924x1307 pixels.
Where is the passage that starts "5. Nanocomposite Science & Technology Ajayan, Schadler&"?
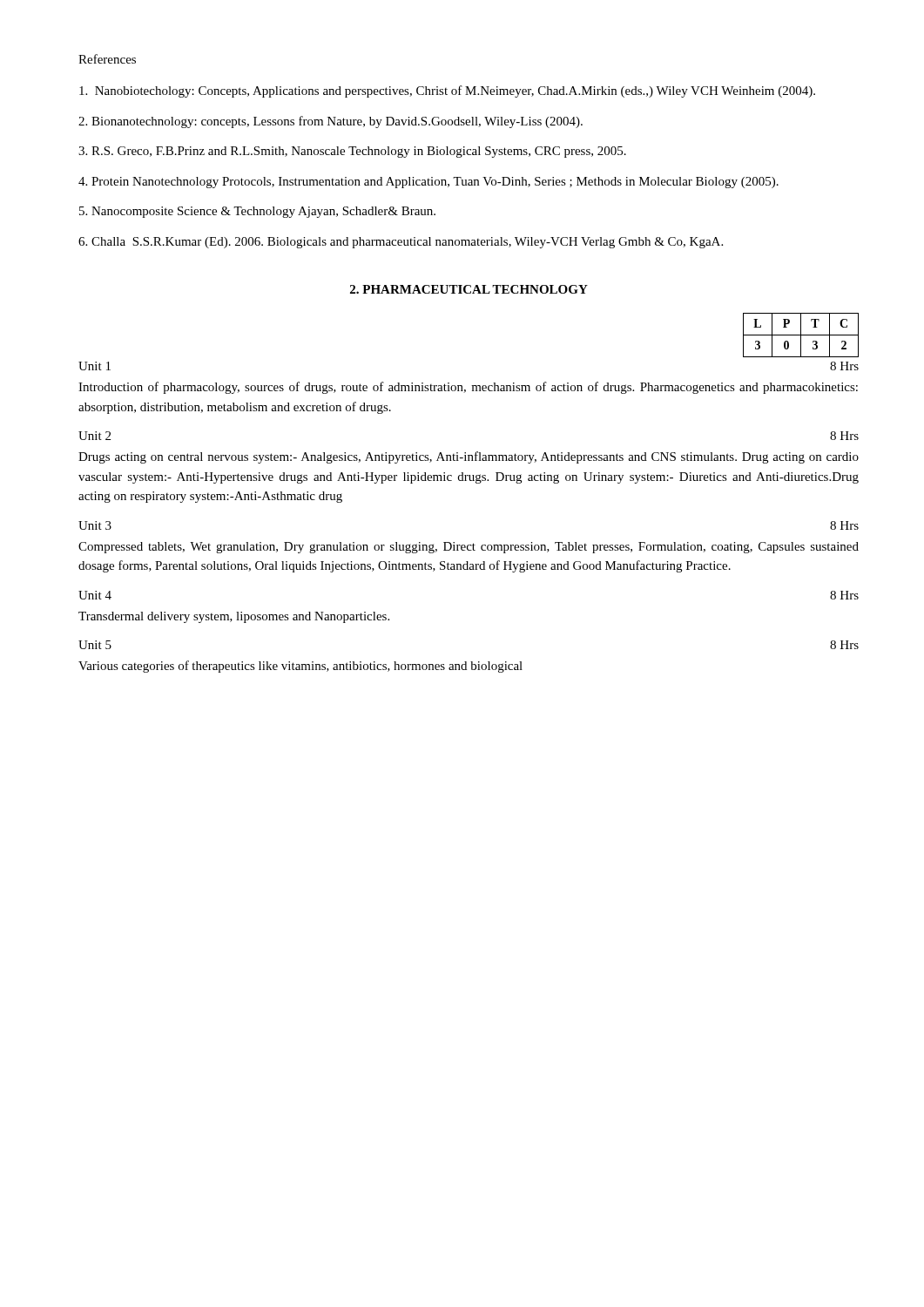[257, 211]
